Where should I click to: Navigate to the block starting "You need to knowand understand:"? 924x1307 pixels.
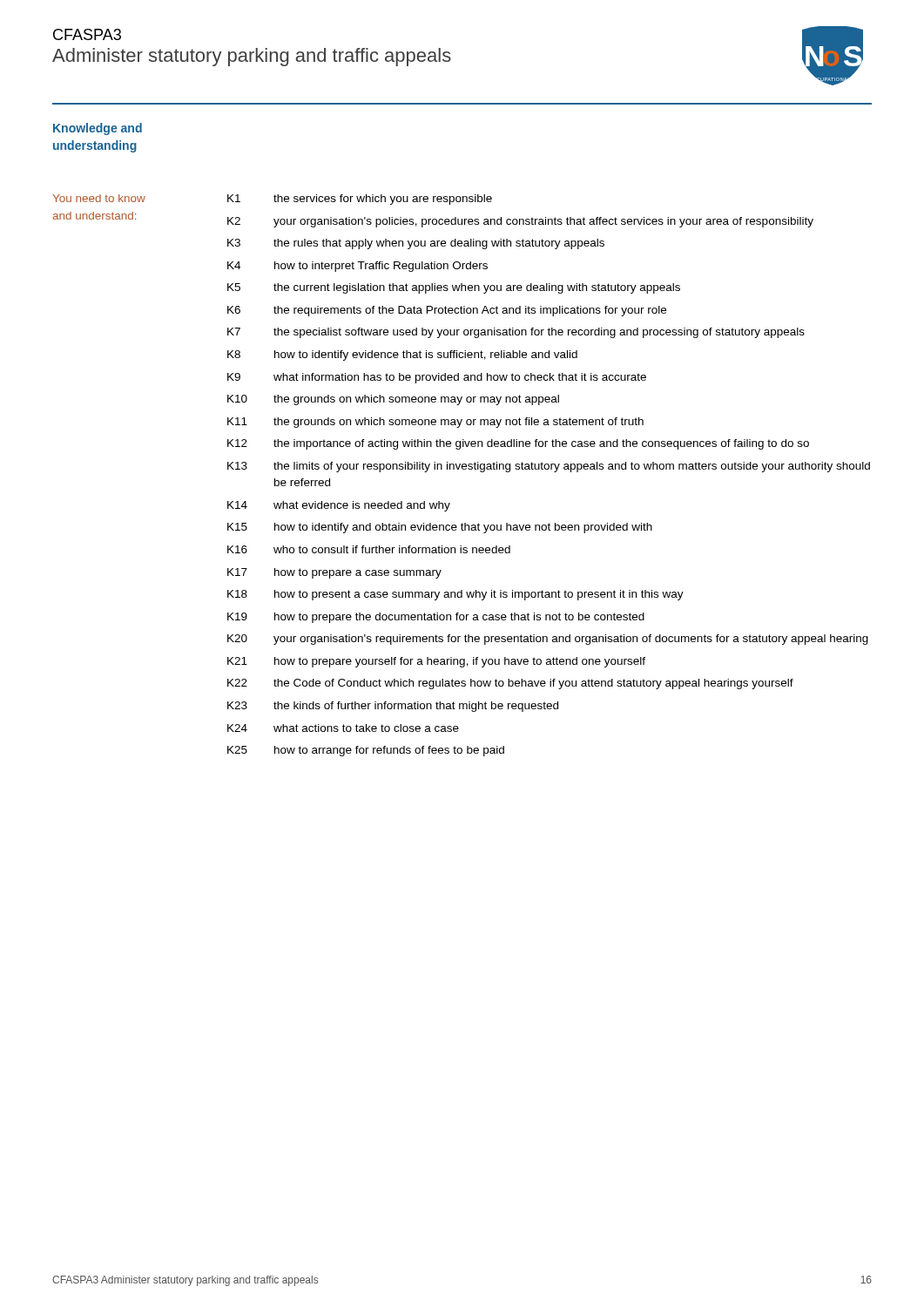click(x=99, y=207)
